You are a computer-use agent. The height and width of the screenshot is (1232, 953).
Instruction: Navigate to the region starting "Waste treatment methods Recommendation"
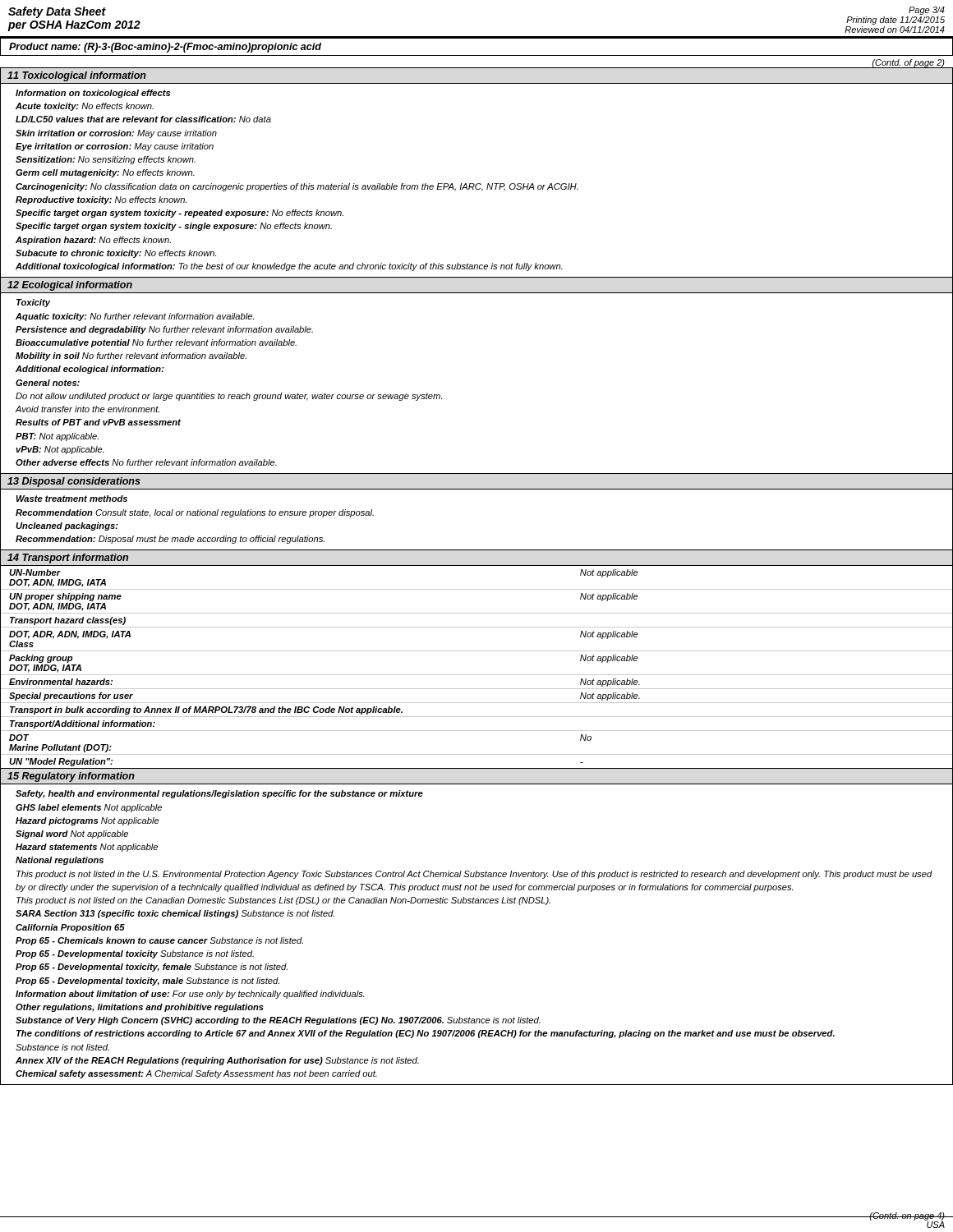click(x=72, y=499)
